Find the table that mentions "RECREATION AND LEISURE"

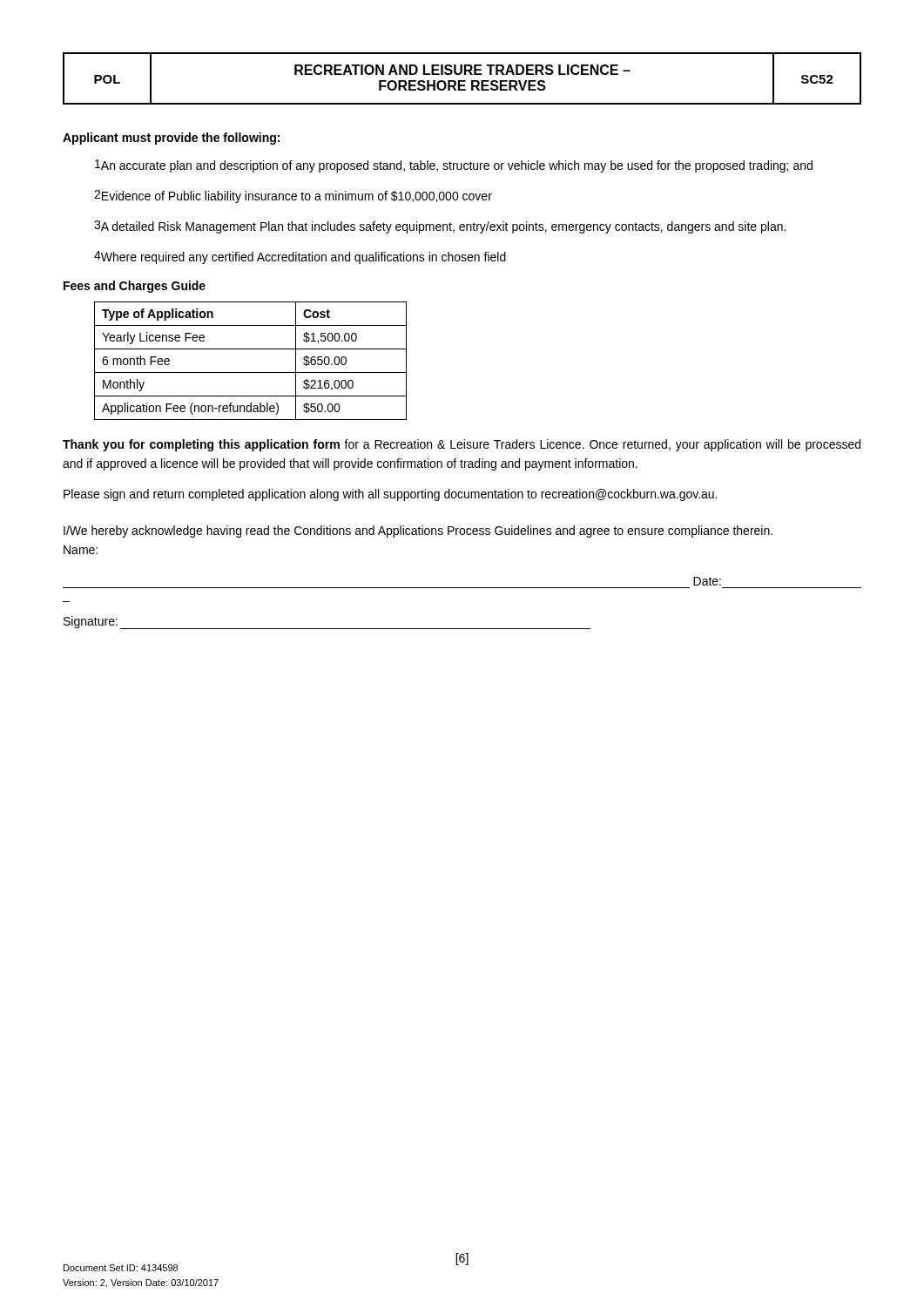pos(462,78)
